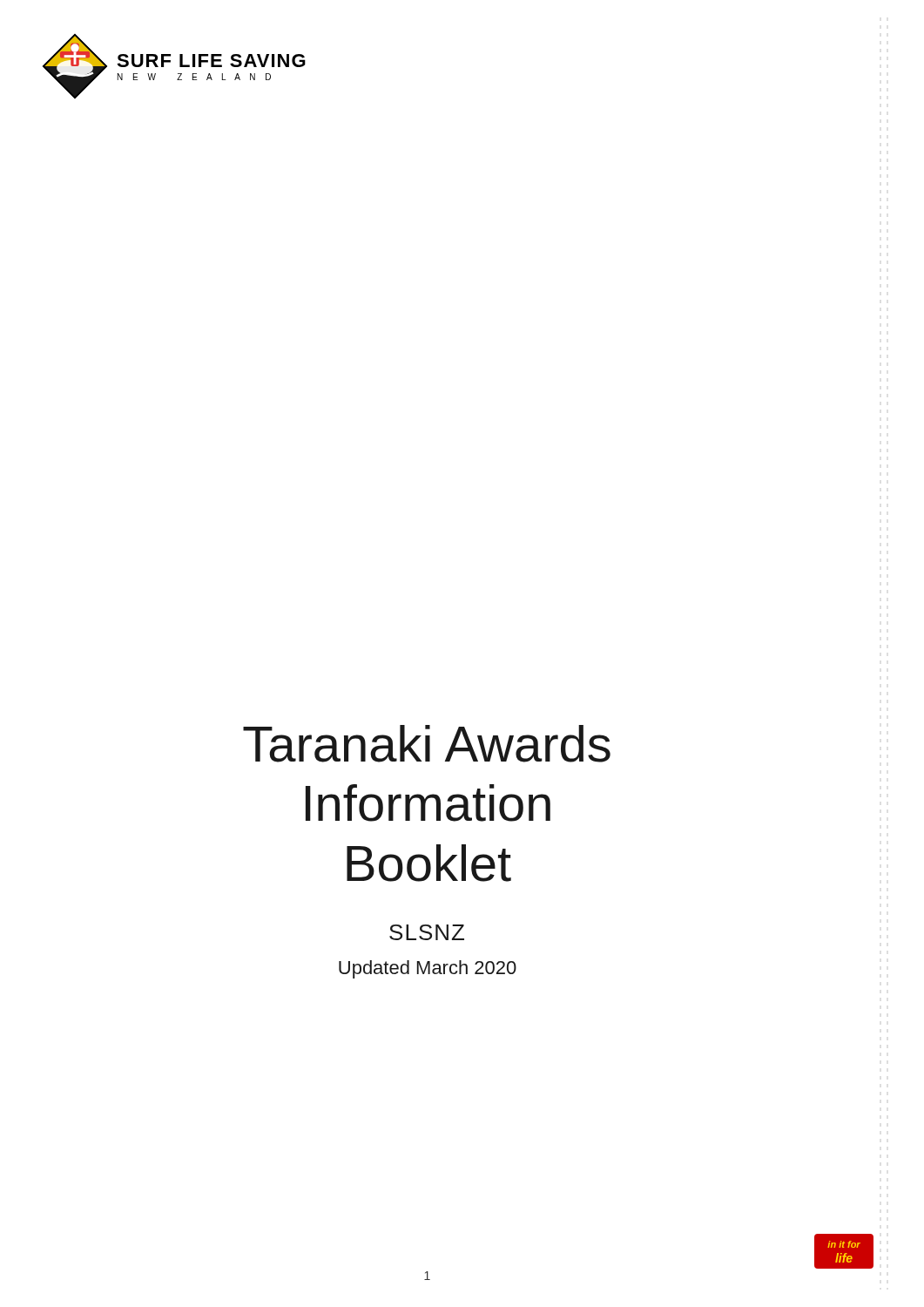Find the element starting "Taranaki AwardsInformationBooklet SLSNZ Updated March 2020"

tap(427, 847)
